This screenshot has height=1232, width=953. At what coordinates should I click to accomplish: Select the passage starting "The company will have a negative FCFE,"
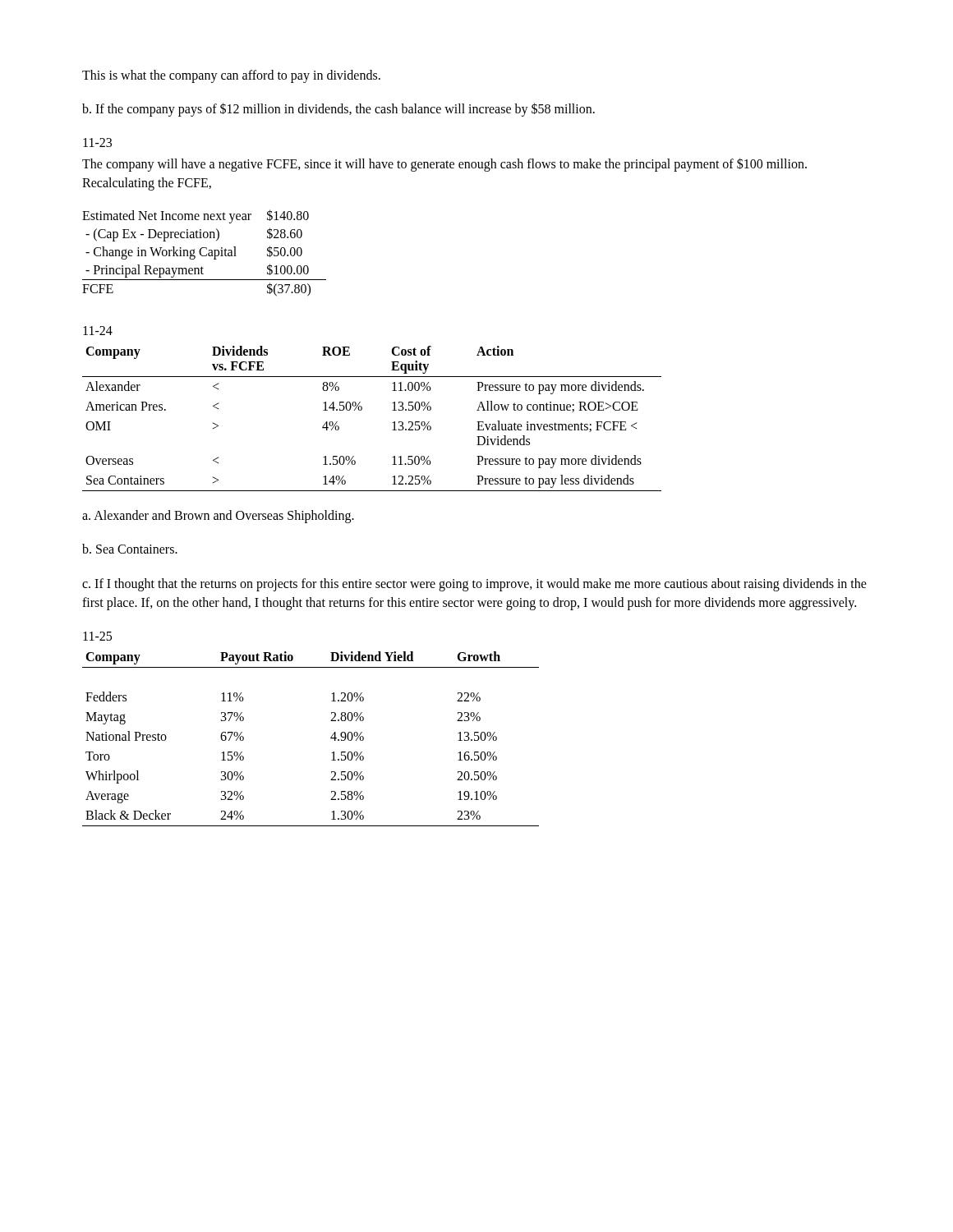pyautogui.click(x=476, y=173)
